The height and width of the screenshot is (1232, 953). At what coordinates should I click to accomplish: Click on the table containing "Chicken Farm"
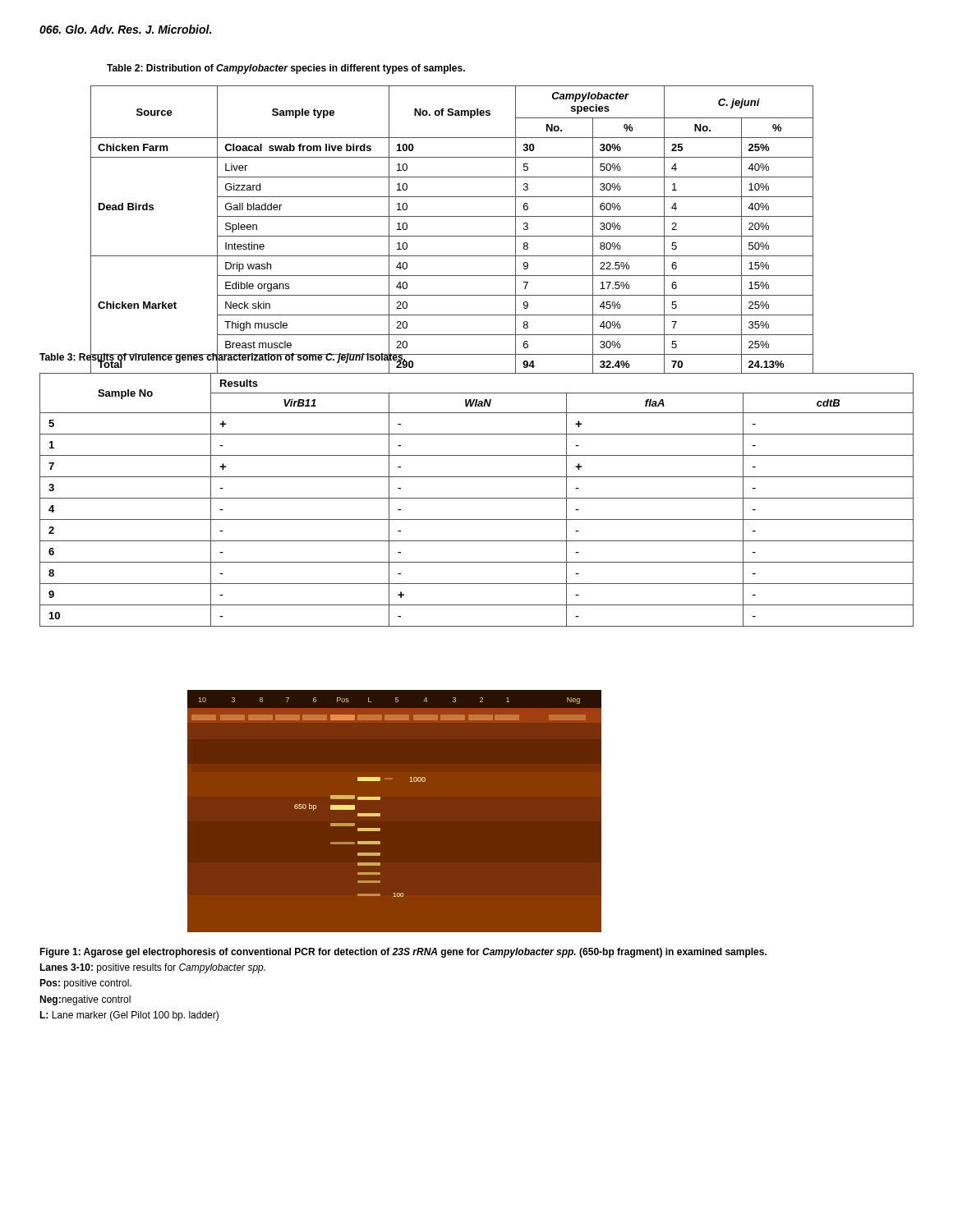pos(452,230)
